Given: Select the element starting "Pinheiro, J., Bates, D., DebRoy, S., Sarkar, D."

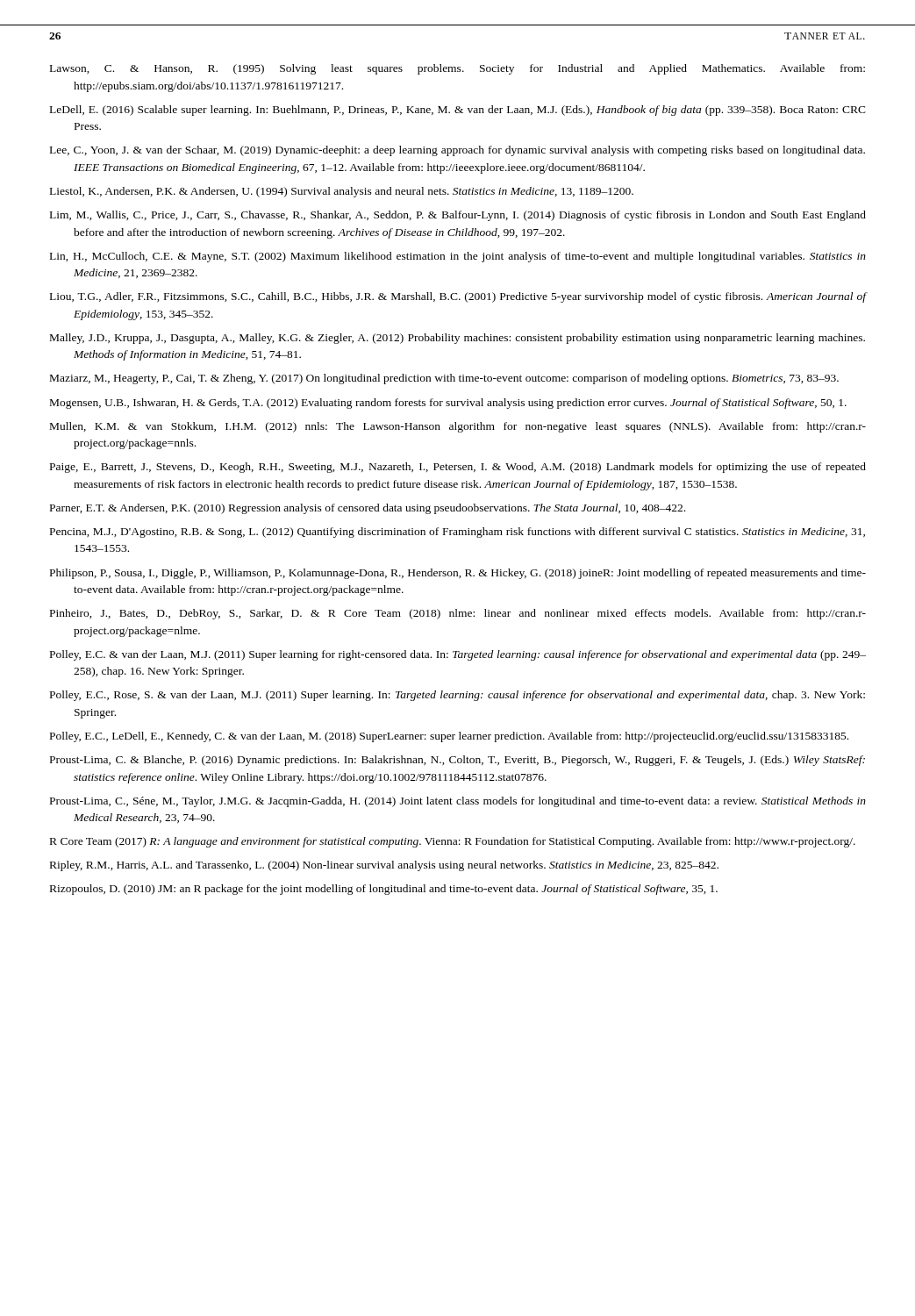Looking at the screenshot, I should pos(458,622).
